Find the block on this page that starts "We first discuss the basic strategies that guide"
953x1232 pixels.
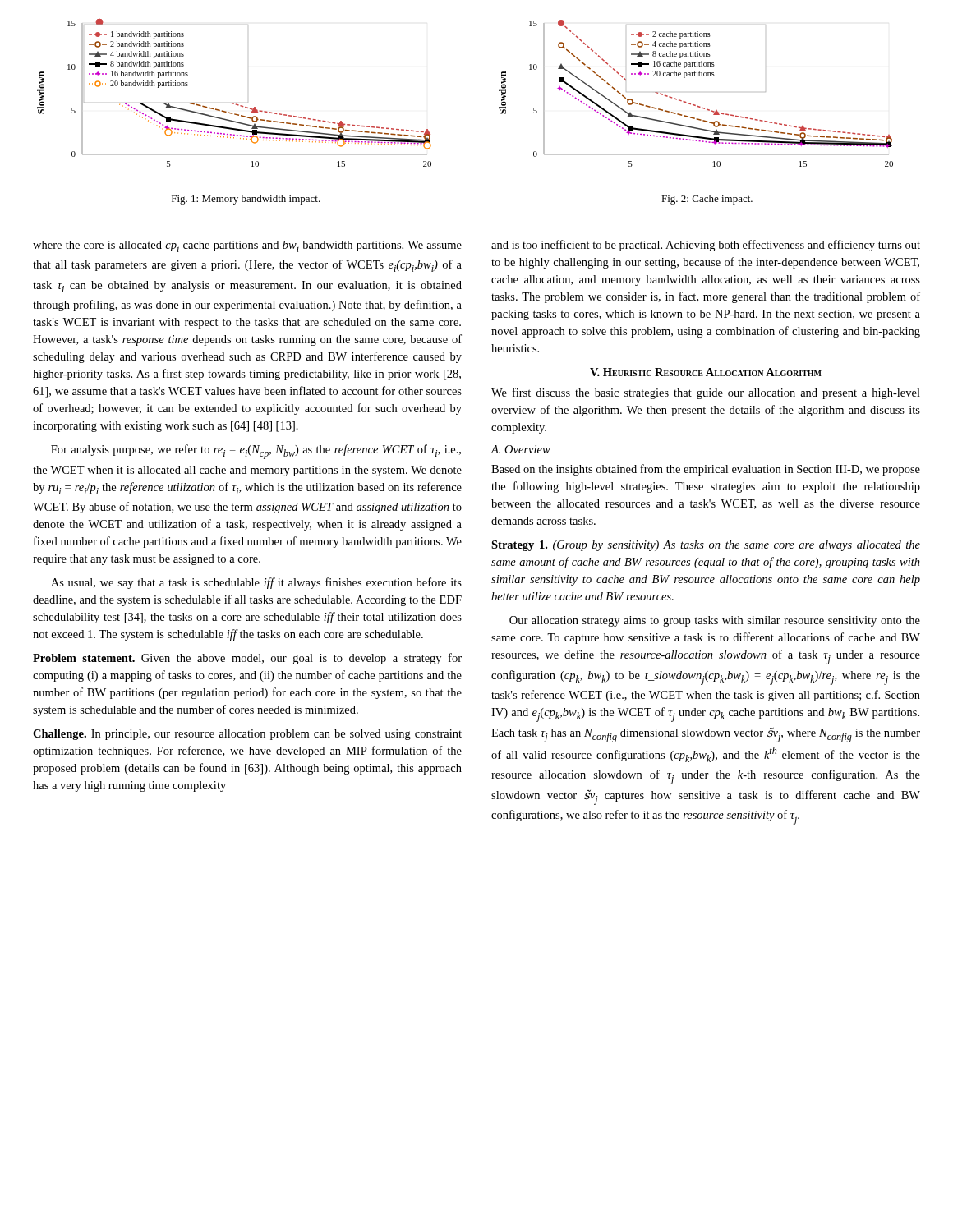[x=706, y=410]
